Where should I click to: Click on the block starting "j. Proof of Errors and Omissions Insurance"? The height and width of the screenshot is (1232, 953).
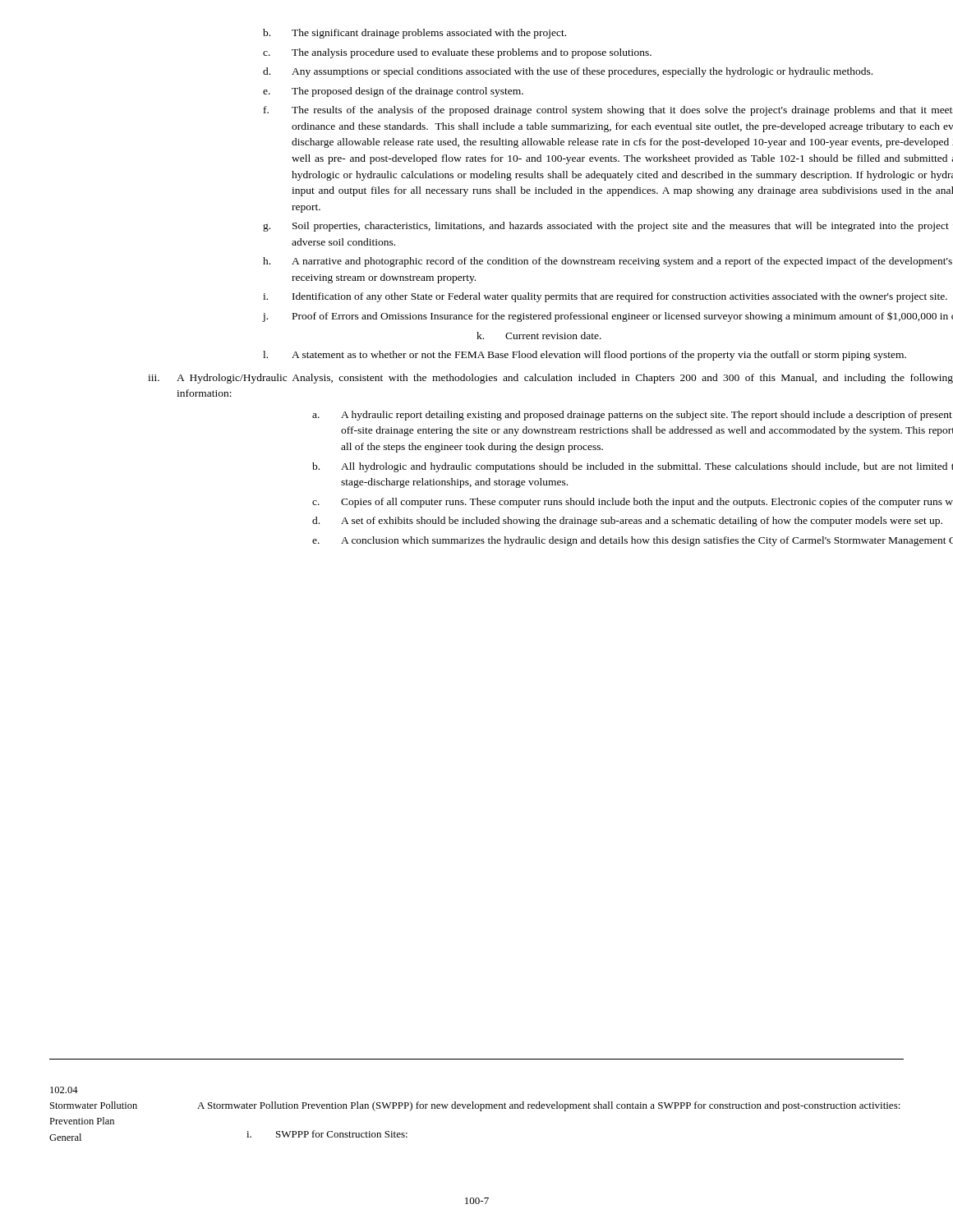[608, 316]
